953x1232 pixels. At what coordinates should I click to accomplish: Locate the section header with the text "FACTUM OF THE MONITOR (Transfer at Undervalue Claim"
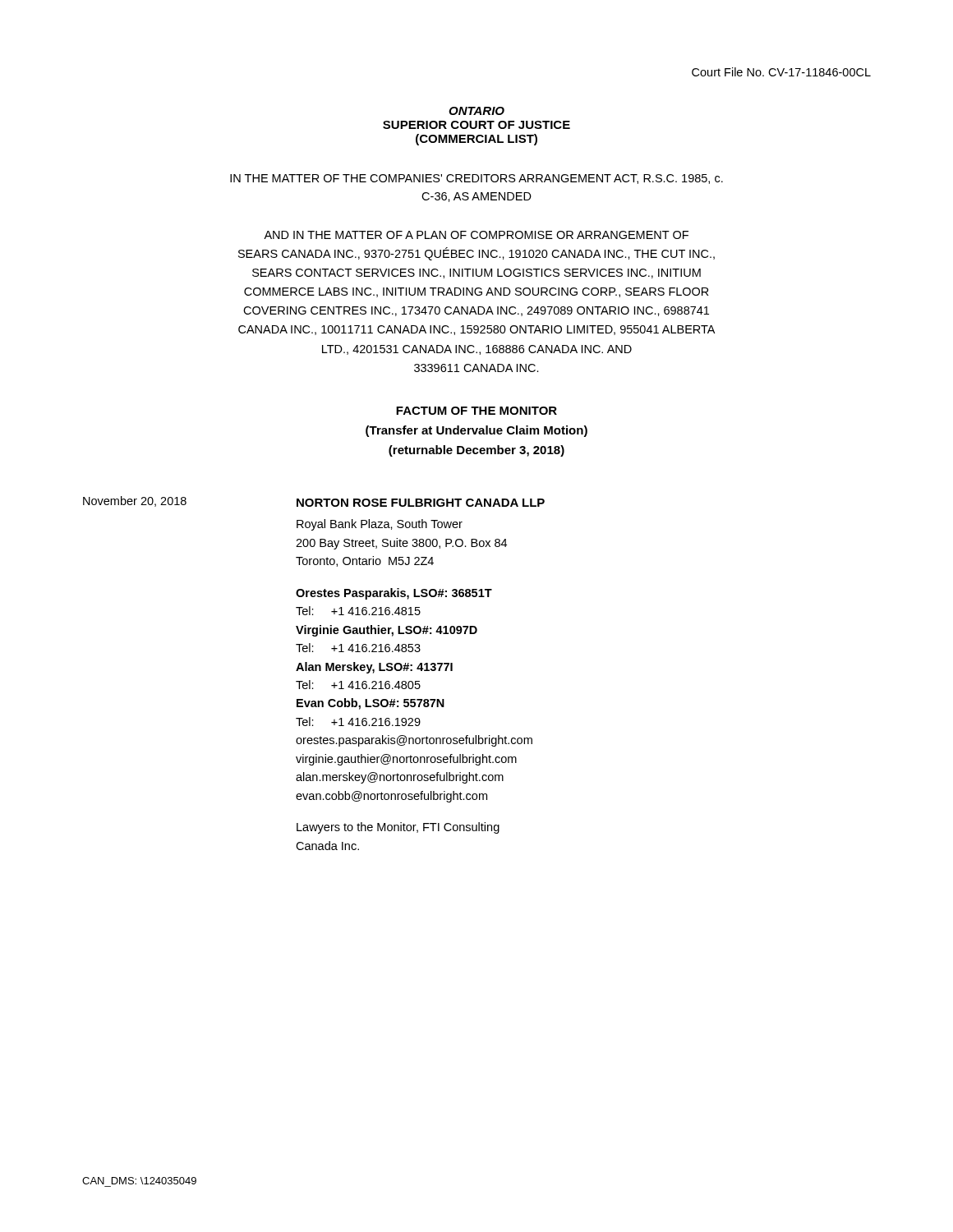click(x=476, y=430)
